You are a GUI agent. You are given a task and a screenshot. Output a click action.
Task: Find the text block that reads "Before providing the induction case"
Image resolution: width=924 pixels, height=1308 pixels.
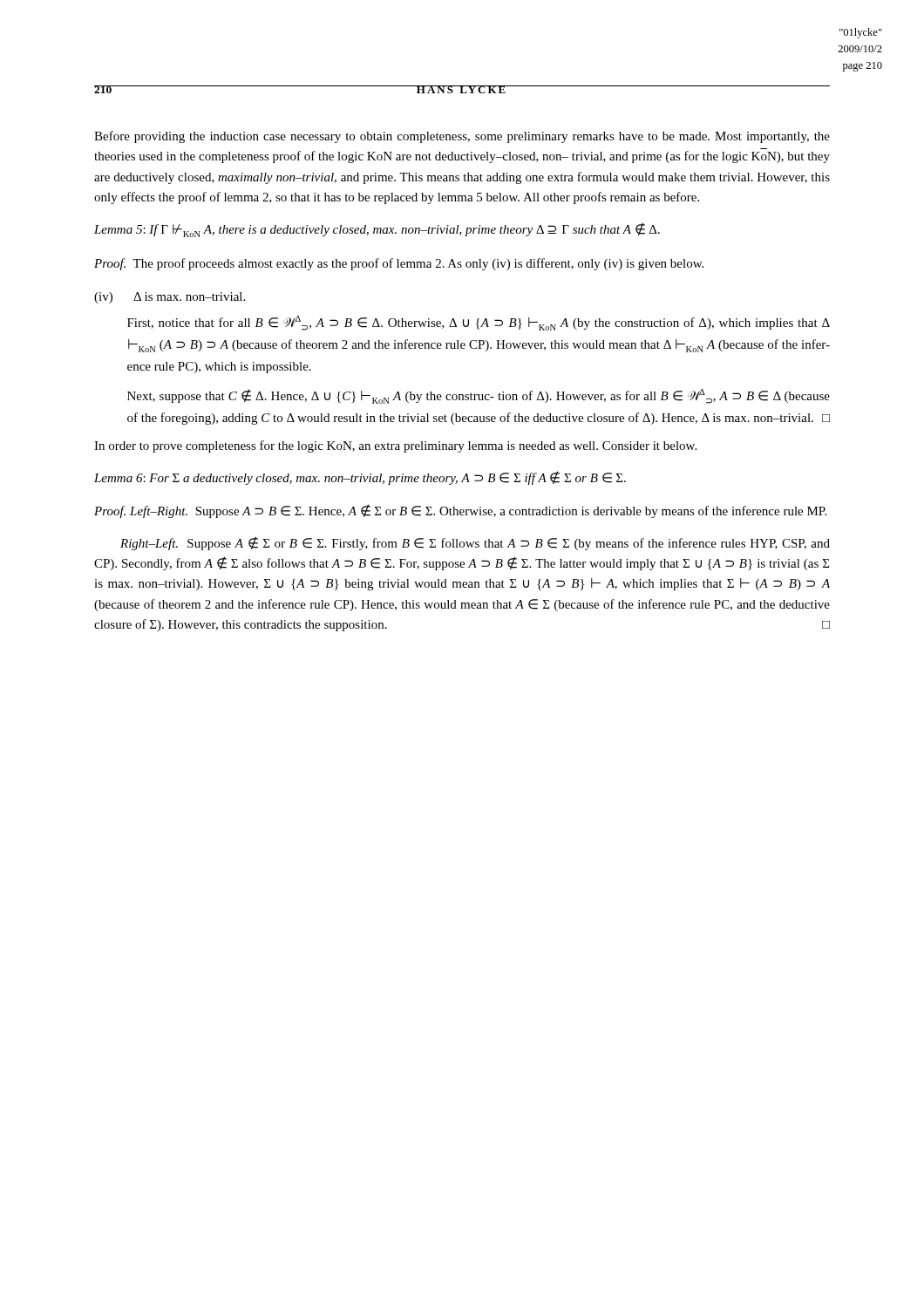462,167
